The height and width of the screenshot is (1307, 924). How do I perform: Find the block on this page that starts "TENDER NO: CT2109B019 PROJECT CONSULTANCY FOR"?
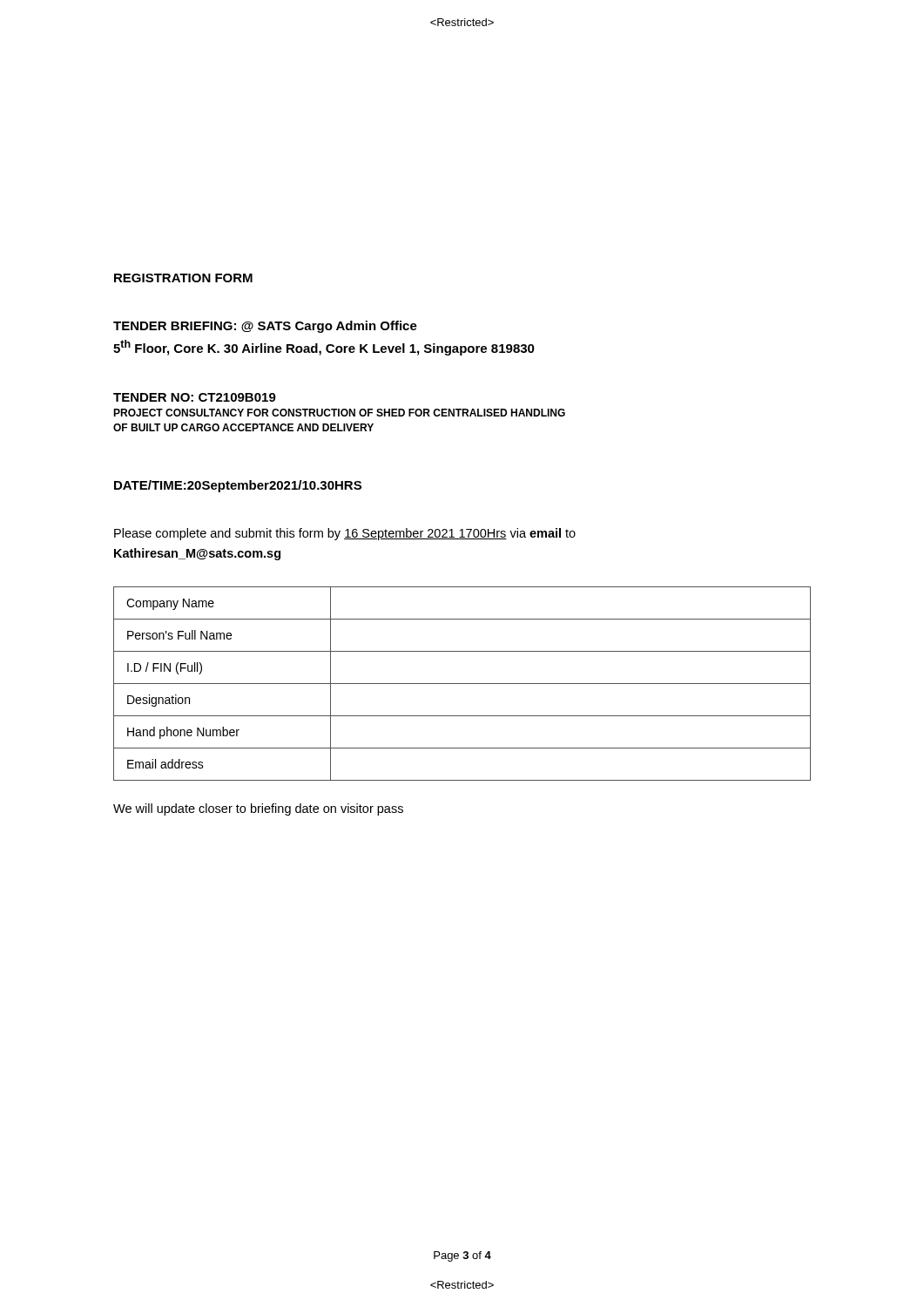click(x=462, y=412)
